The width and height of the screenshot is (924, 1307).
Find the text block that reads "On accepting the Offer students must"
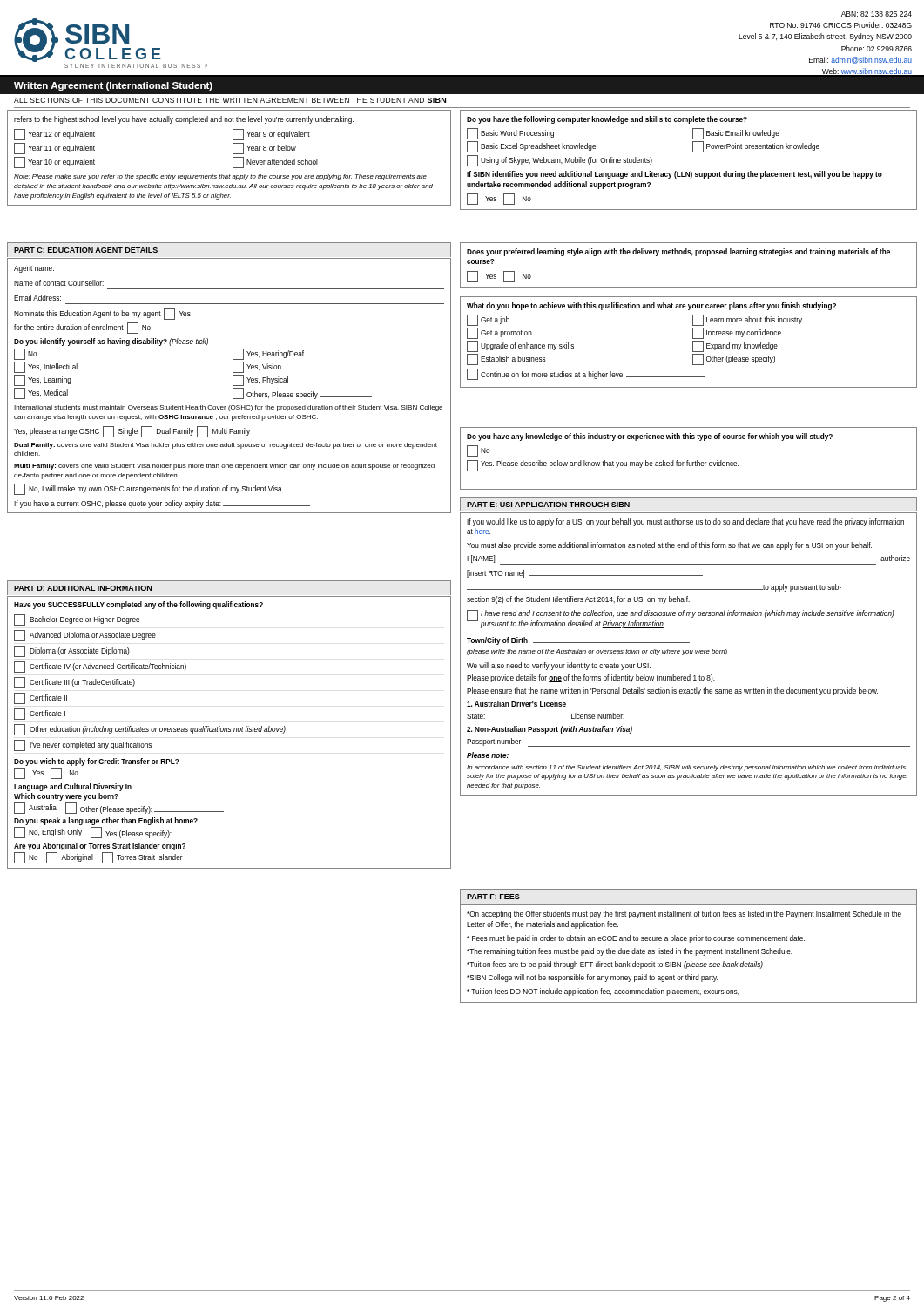(x=688, y=954)
